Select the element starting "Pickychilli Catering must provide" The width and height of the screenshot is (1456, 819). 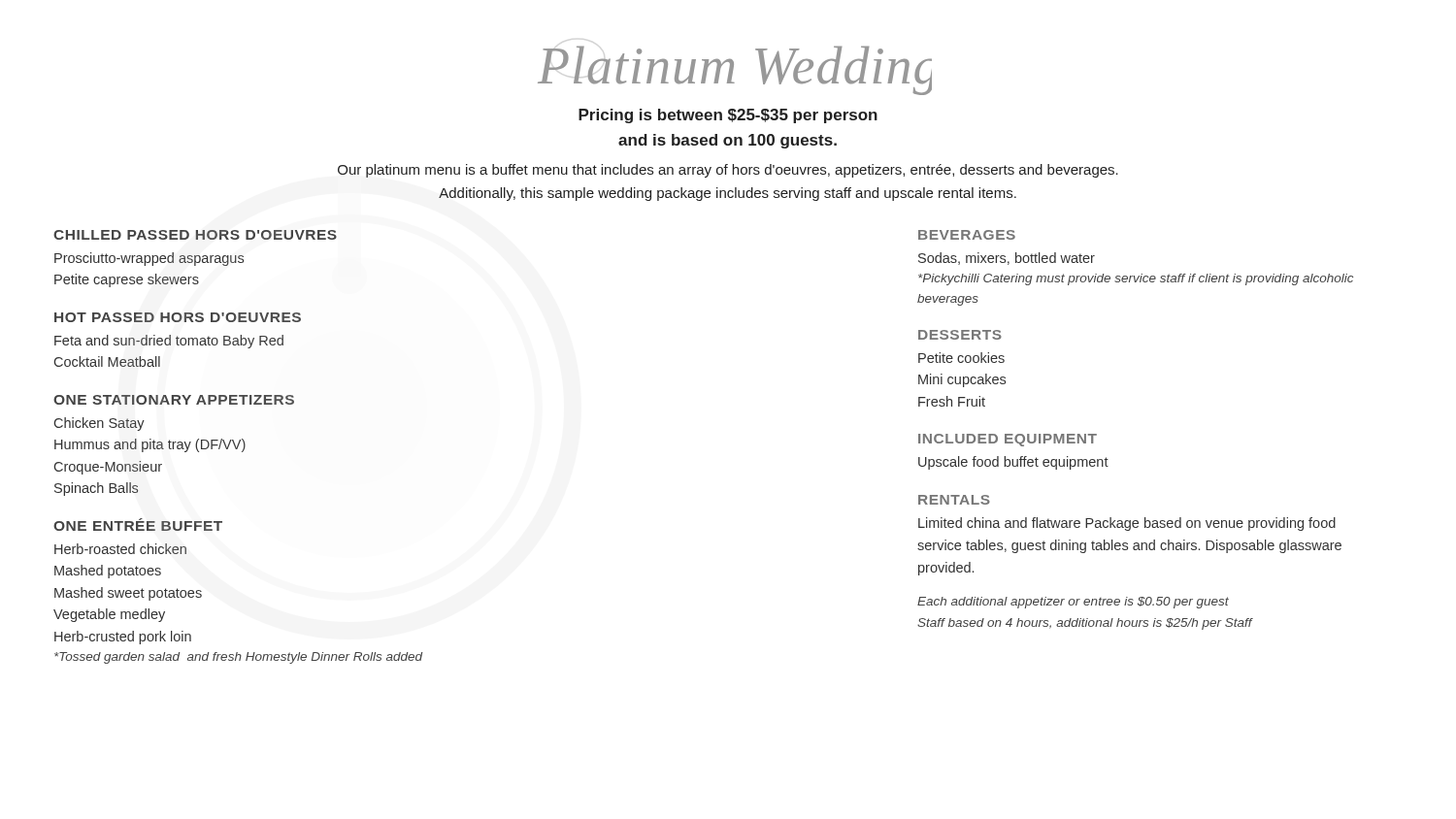1135,288
